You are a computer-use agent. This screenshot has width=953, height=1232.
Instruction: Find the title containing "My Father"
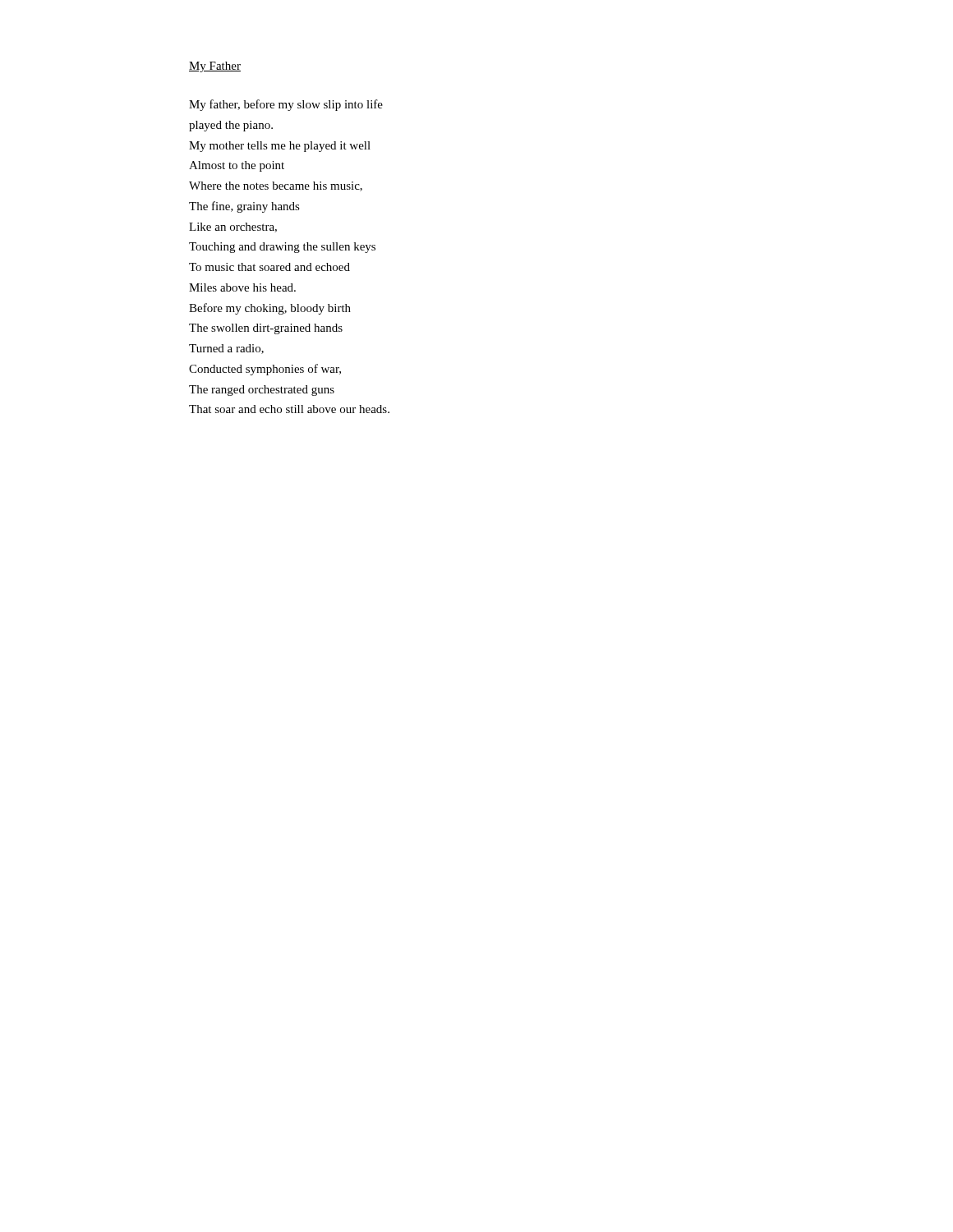pos(215,66)
